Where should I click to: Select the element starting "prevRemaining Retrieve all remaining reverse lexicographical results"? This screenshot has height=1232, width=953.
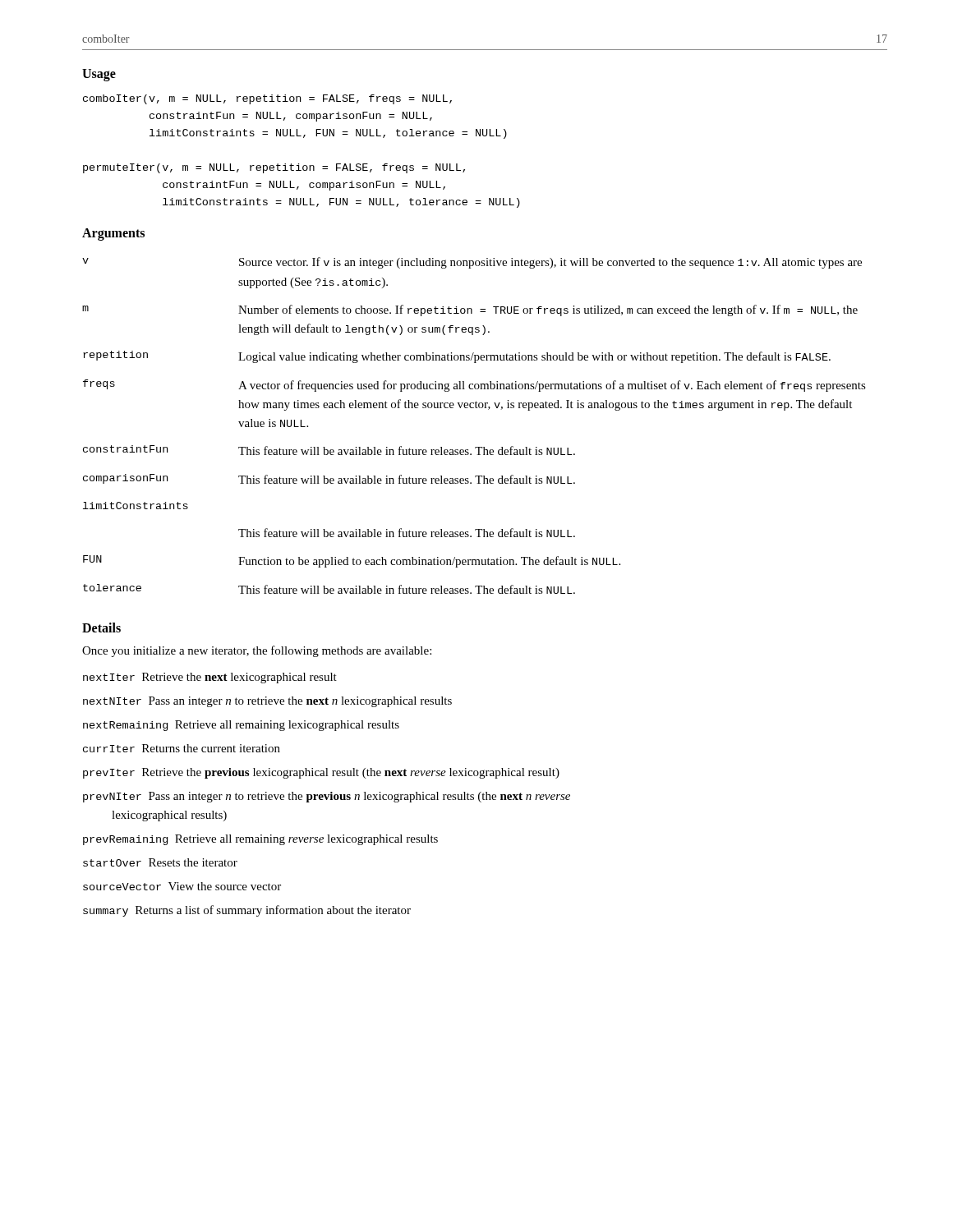tap(260, 839)
